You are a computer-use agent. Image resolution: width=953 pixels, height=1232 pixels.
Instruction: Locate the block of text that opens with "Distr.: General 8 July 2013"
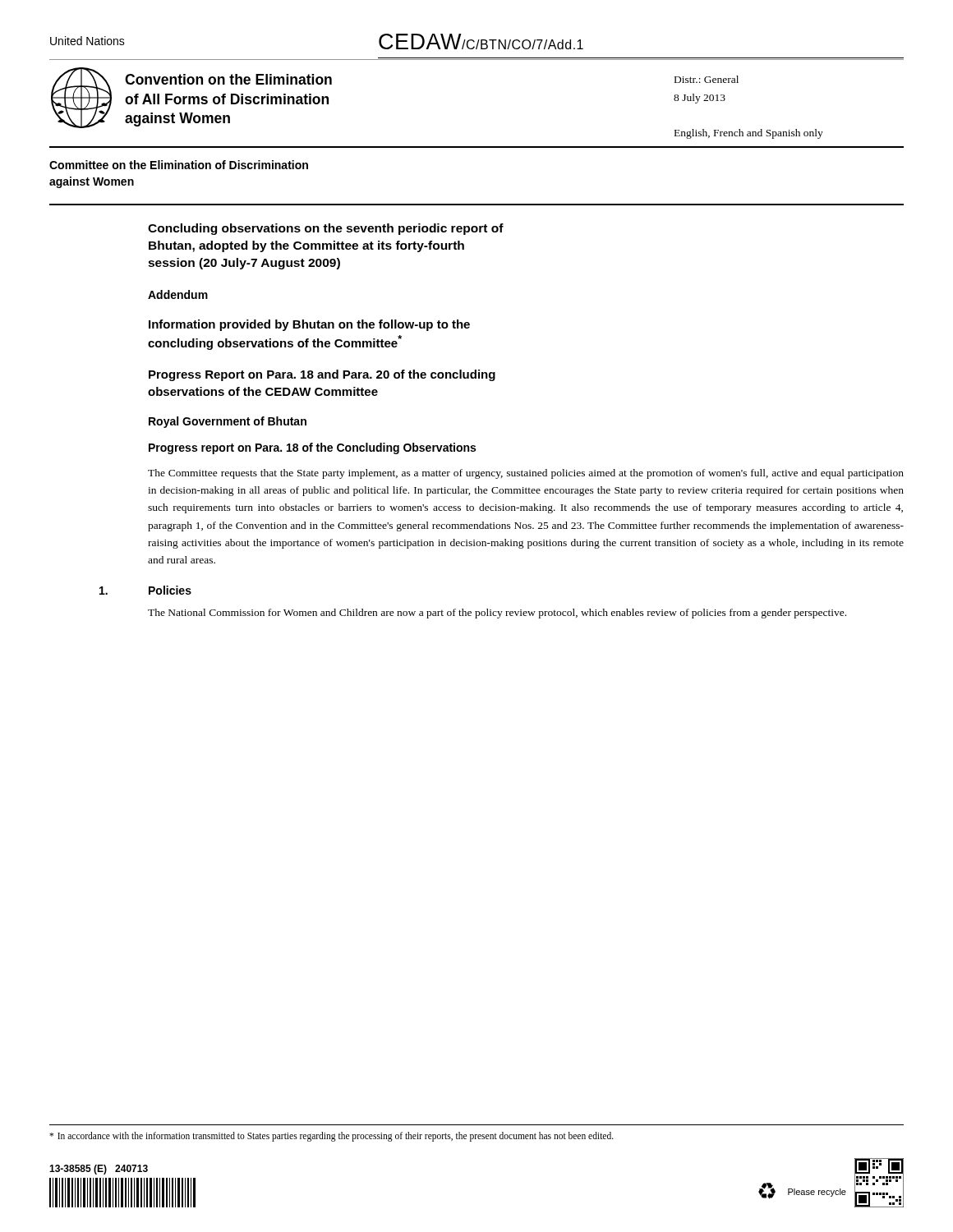tap(707, 79)
